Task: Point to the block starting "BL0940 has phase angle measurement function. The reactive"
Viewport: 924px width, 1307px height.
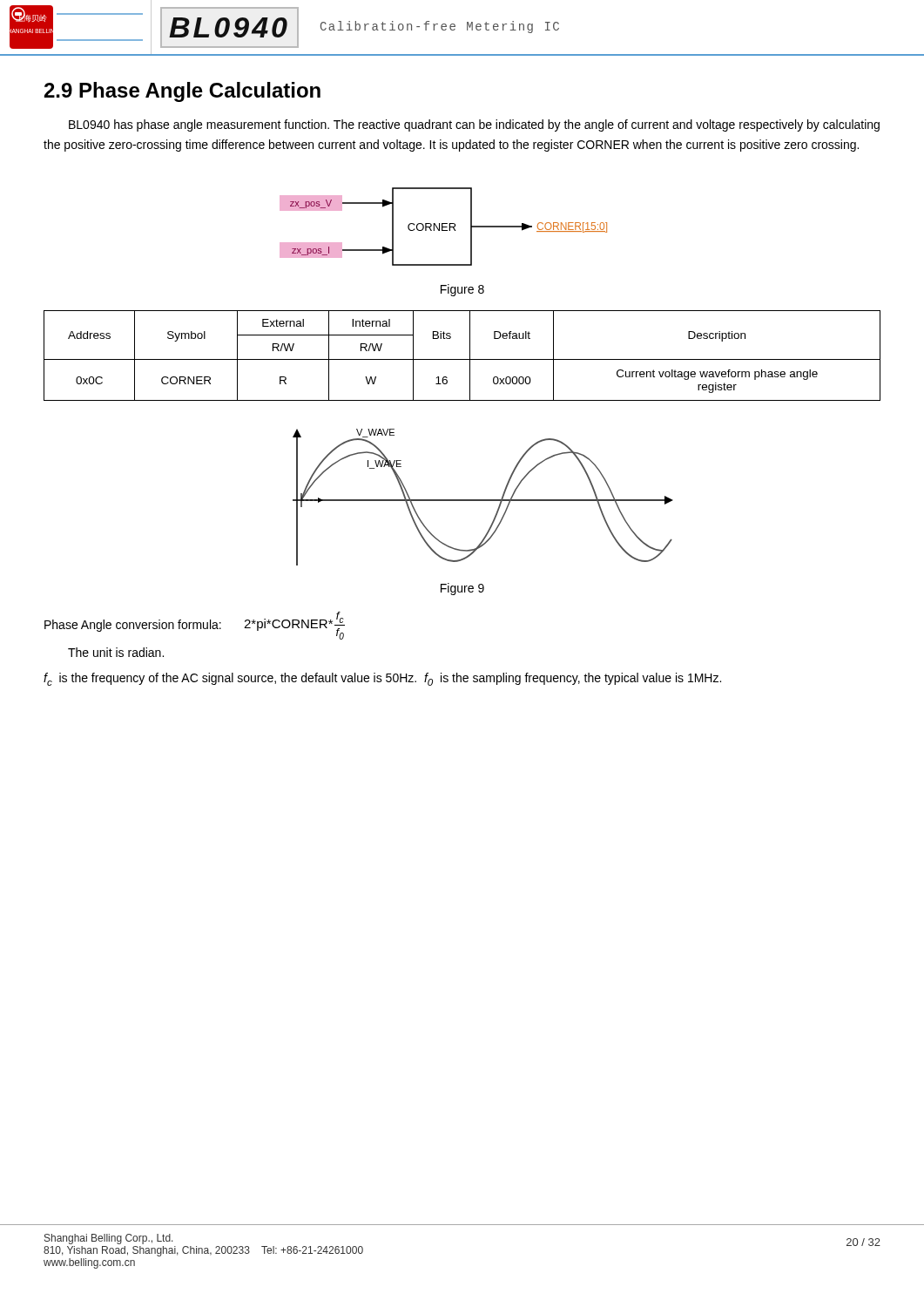Action: (462, 135)
